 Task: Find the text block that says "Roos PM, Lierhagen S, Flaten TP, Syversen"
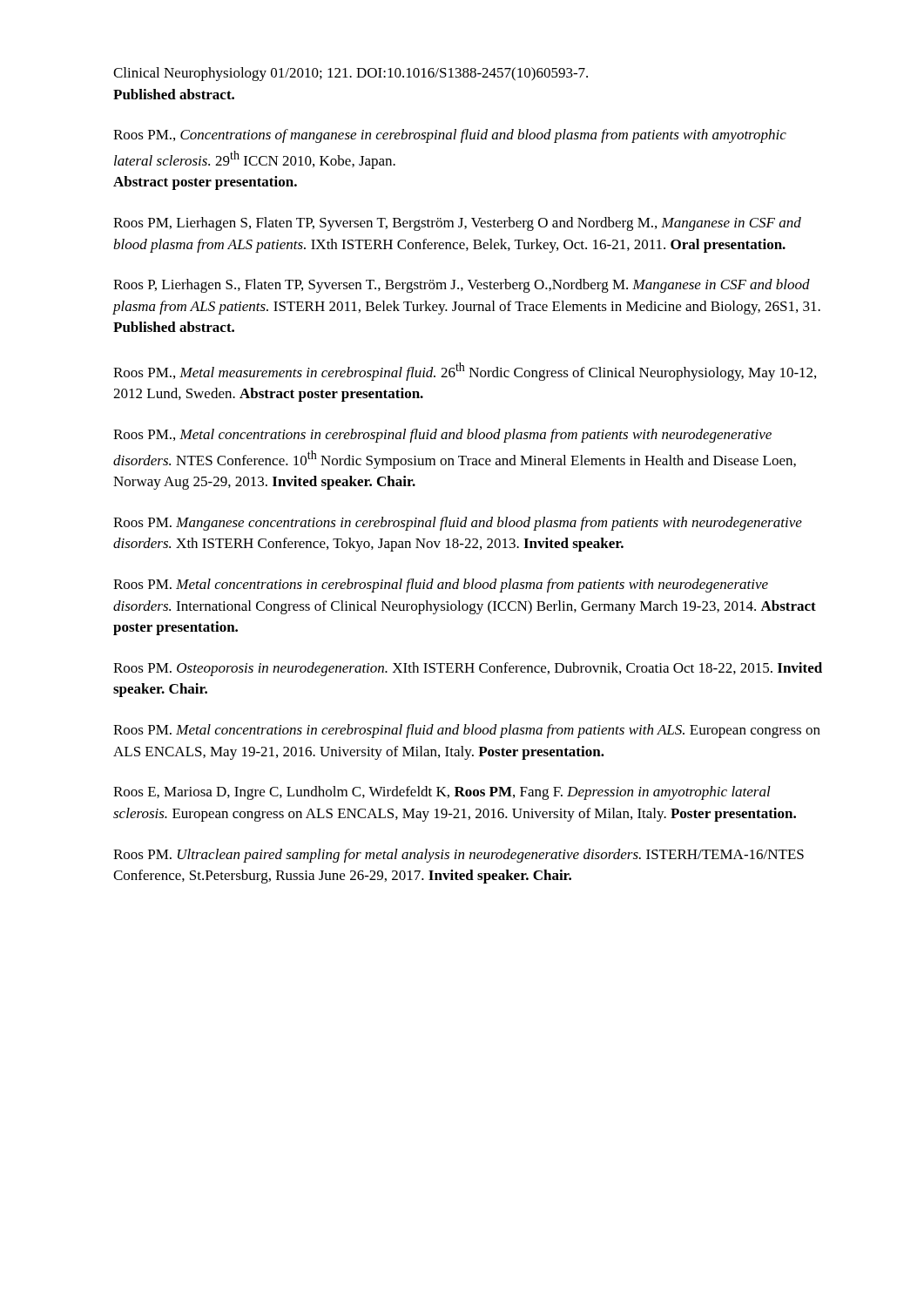click(x=457, y=233)
